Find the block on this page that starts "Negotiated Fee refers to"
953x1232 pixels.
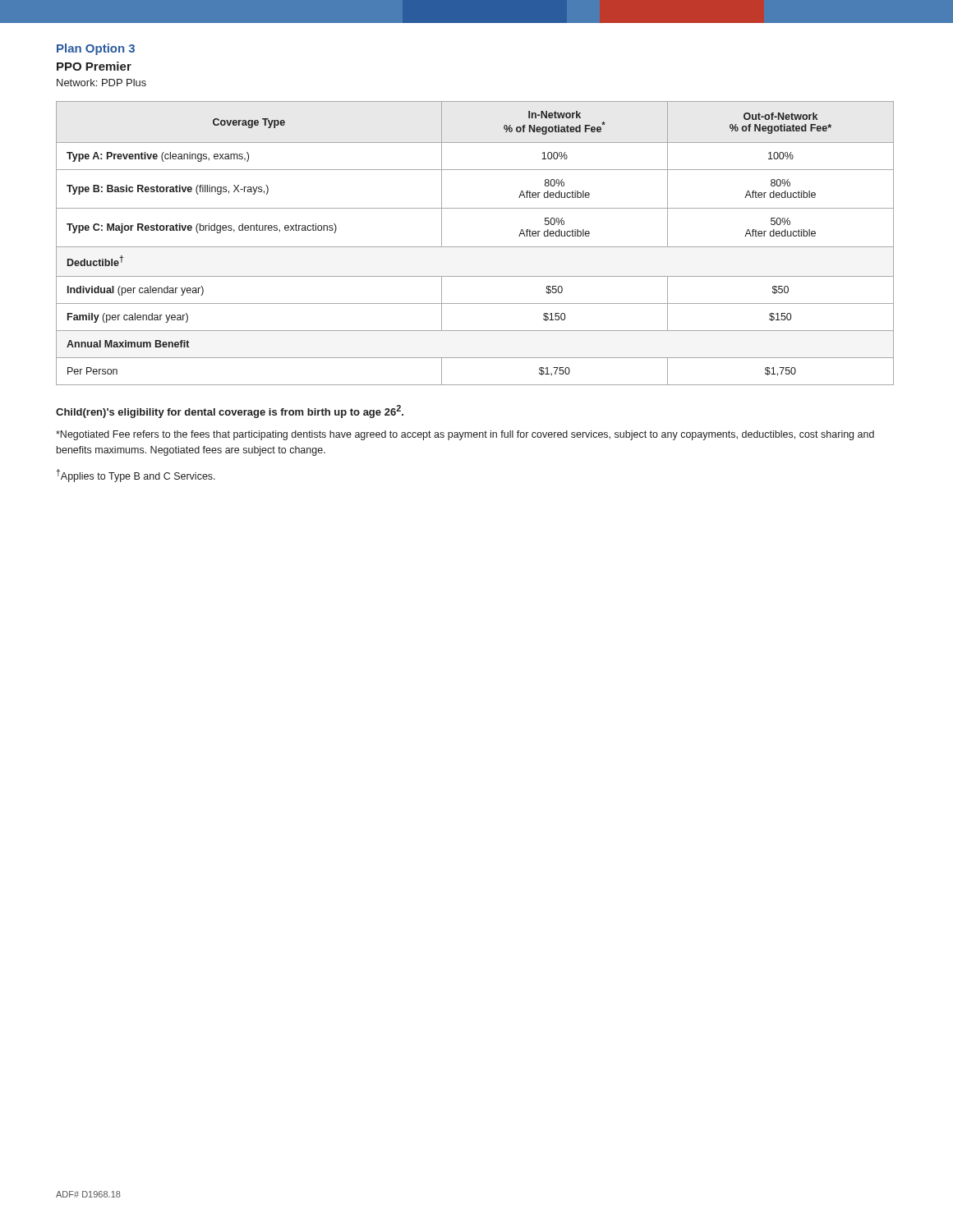pos(465,442)
